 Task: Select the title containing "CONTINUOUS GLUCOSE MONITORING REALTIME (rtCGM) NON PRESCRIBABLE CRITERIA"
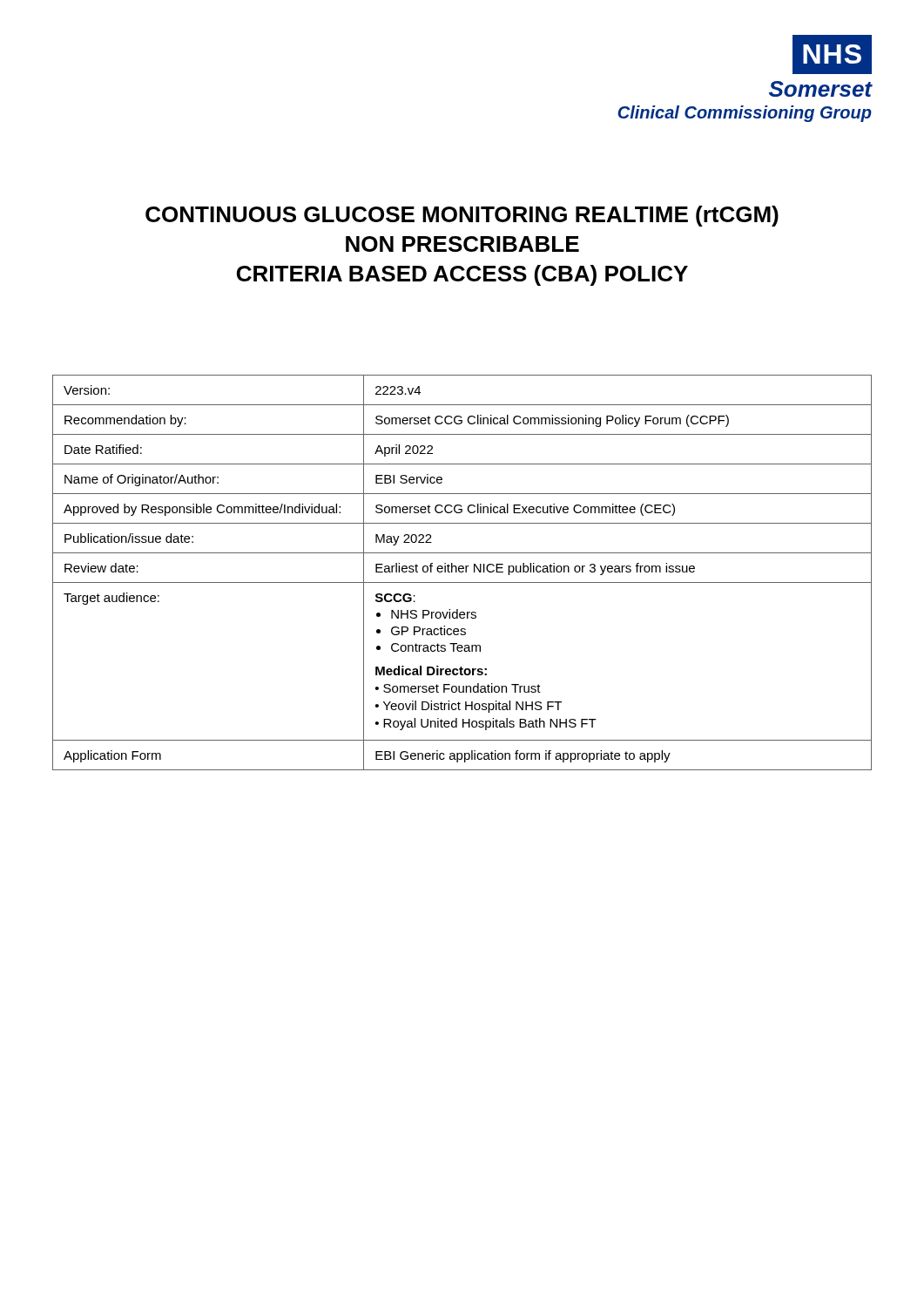(462, 245)
